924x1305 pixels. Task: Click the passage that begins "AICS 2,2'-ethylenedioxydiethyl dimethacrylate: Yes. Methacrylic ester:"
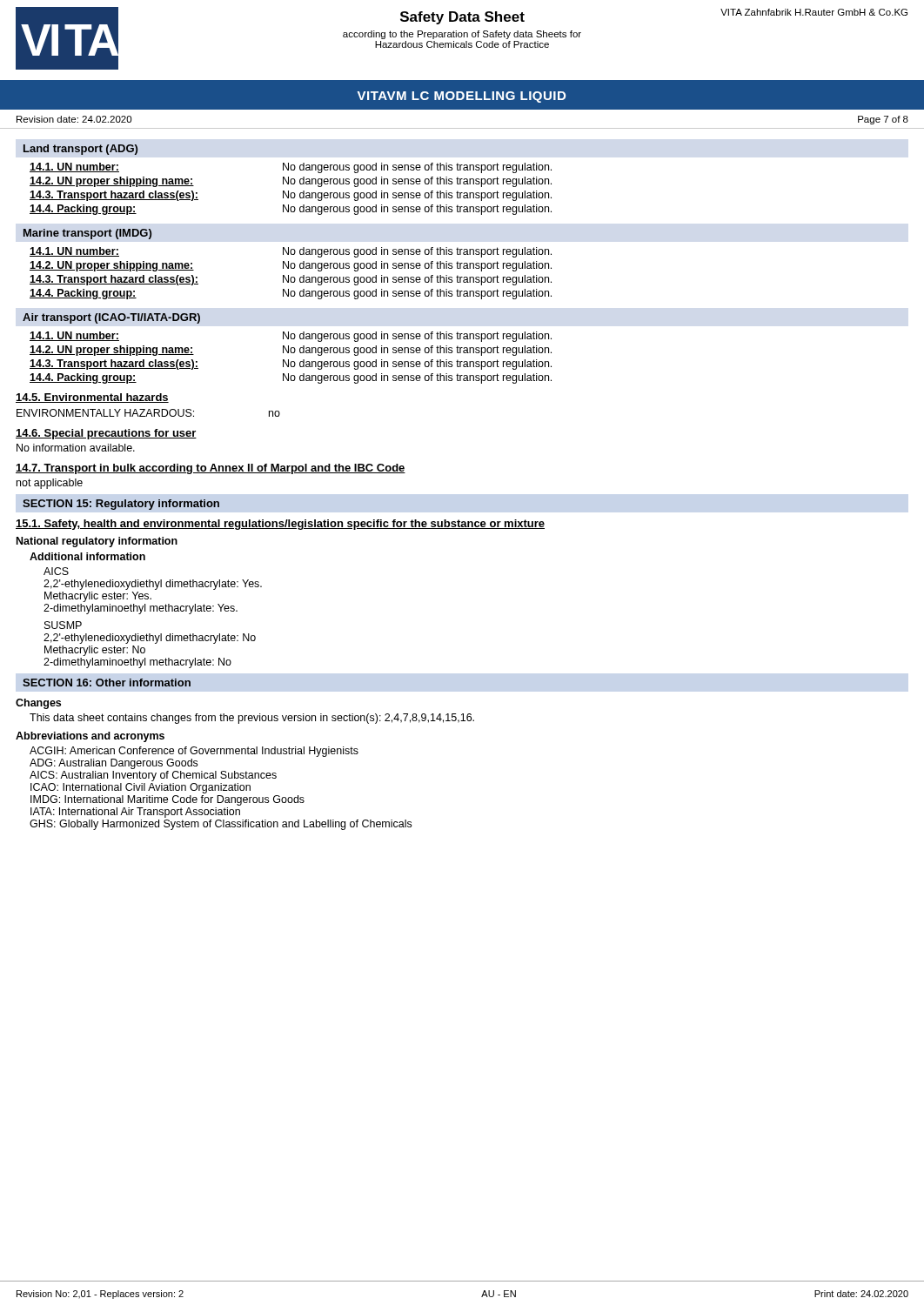coord(153,590)
